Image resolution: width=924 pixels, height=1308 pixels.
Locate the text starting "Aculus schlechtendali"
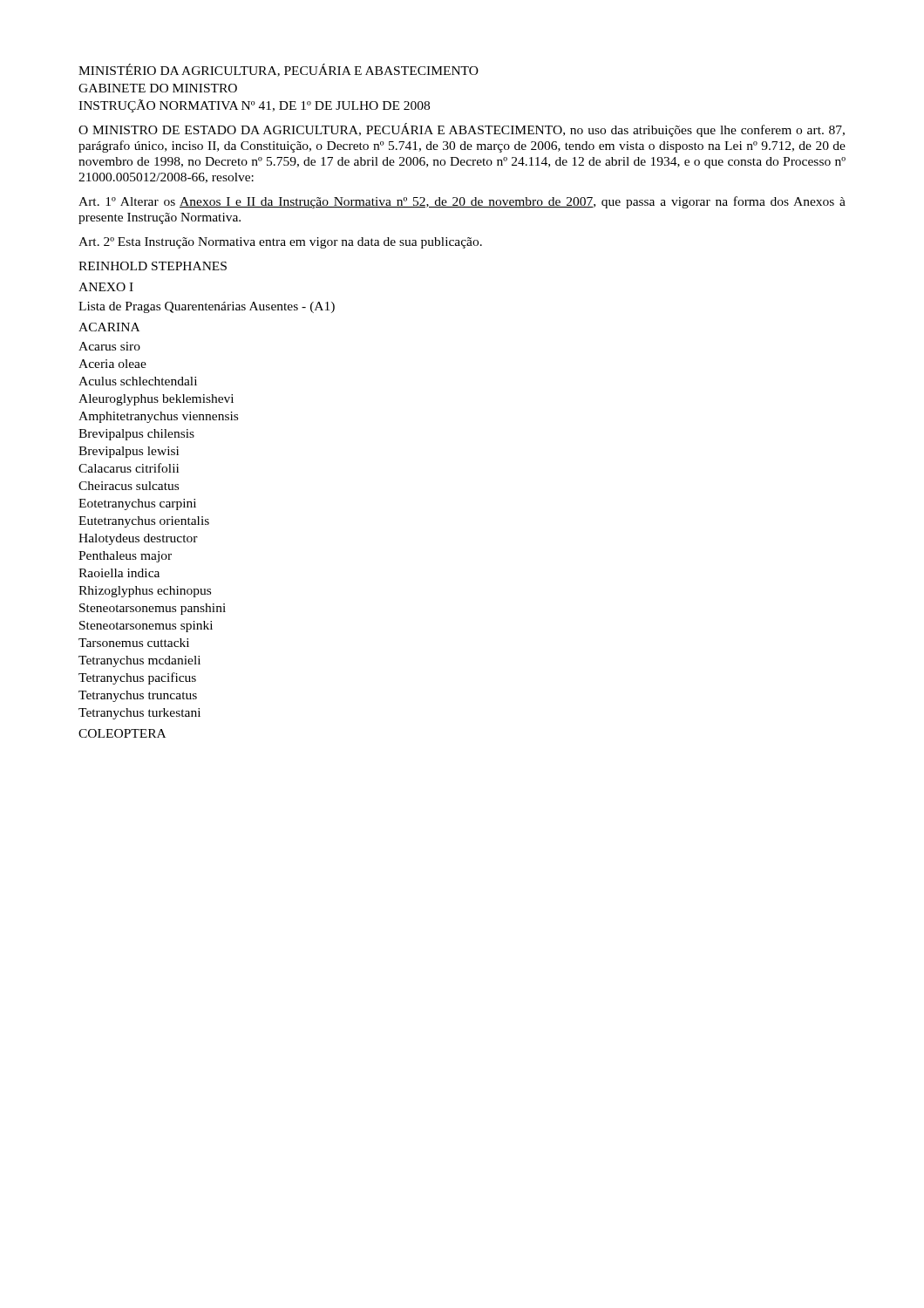point(138,381)
